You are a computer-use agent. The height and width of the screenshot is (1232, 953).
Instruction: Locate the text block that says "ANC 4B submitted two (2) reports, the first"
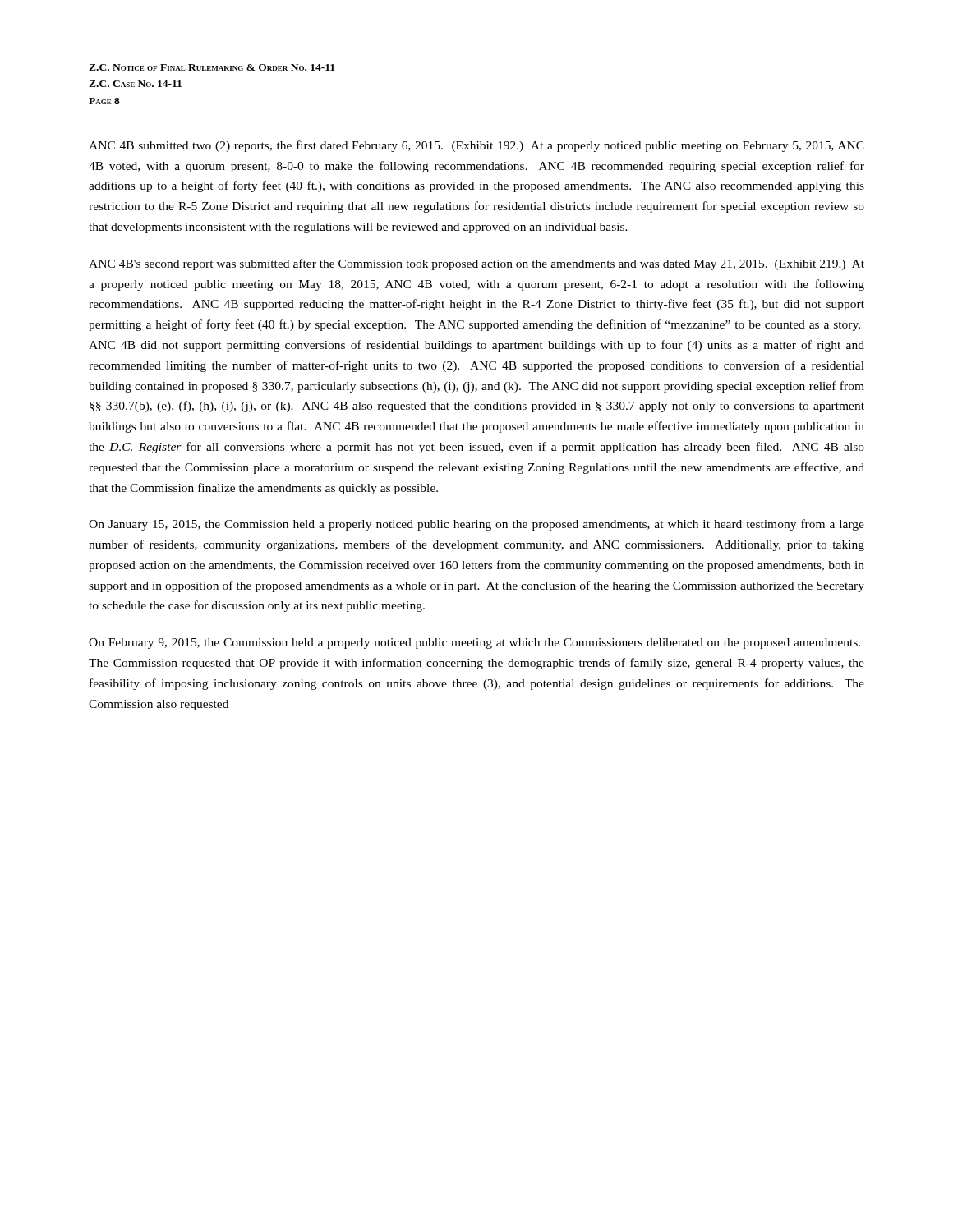[x=476, y=185]
